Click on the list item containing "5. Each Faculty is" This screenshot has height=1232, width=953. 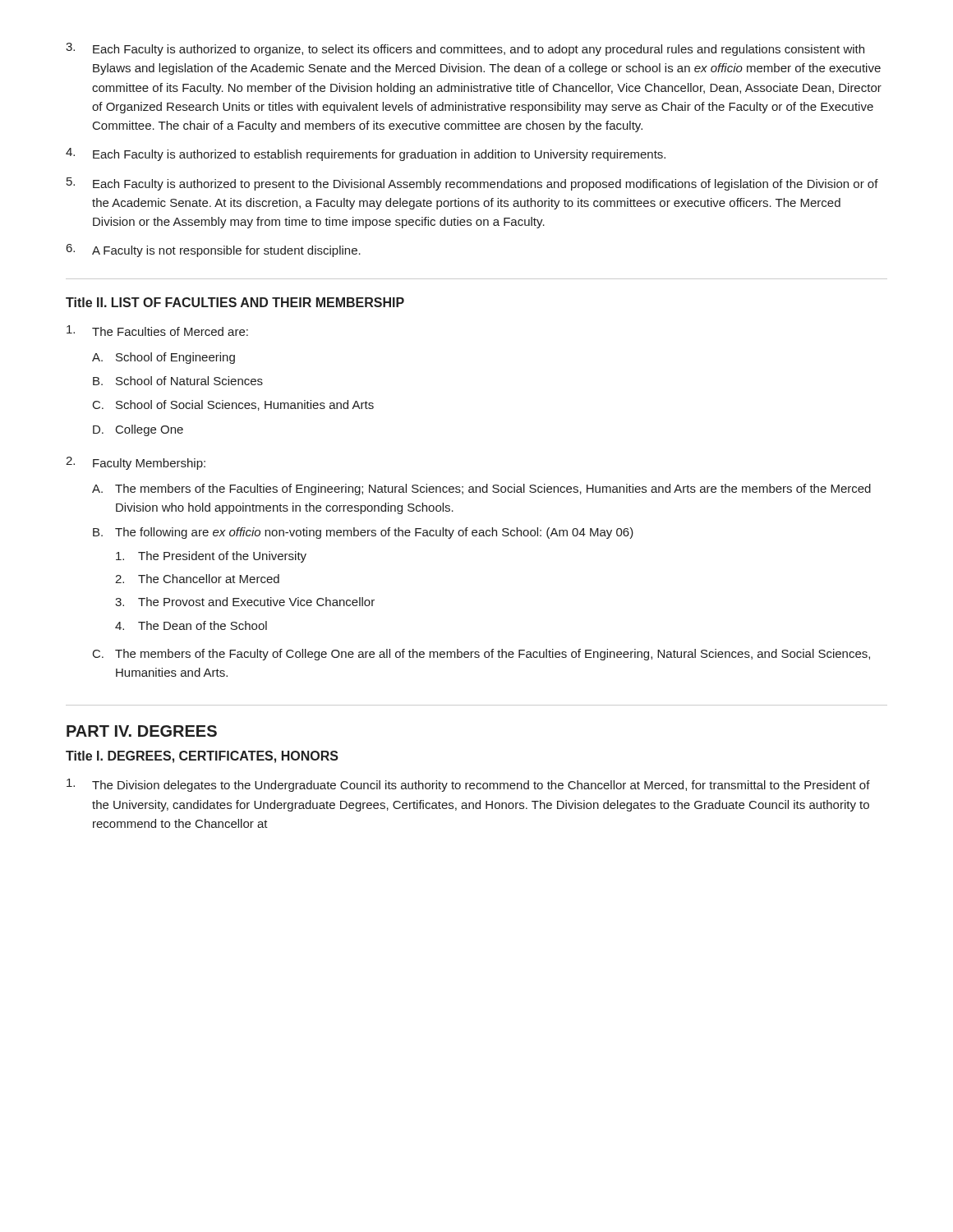click(476, 202)
